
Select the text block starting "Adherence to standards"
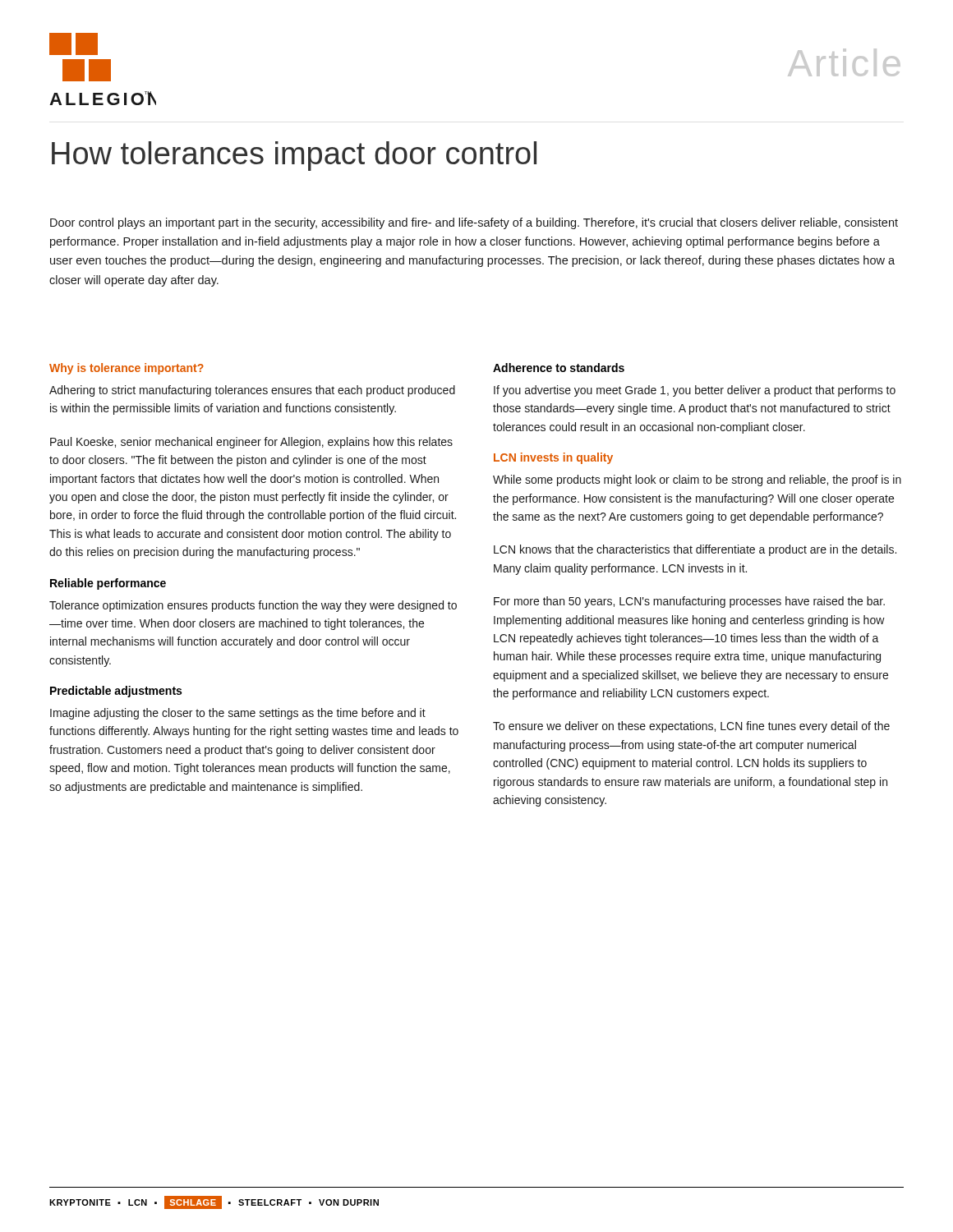click(559, 368)
